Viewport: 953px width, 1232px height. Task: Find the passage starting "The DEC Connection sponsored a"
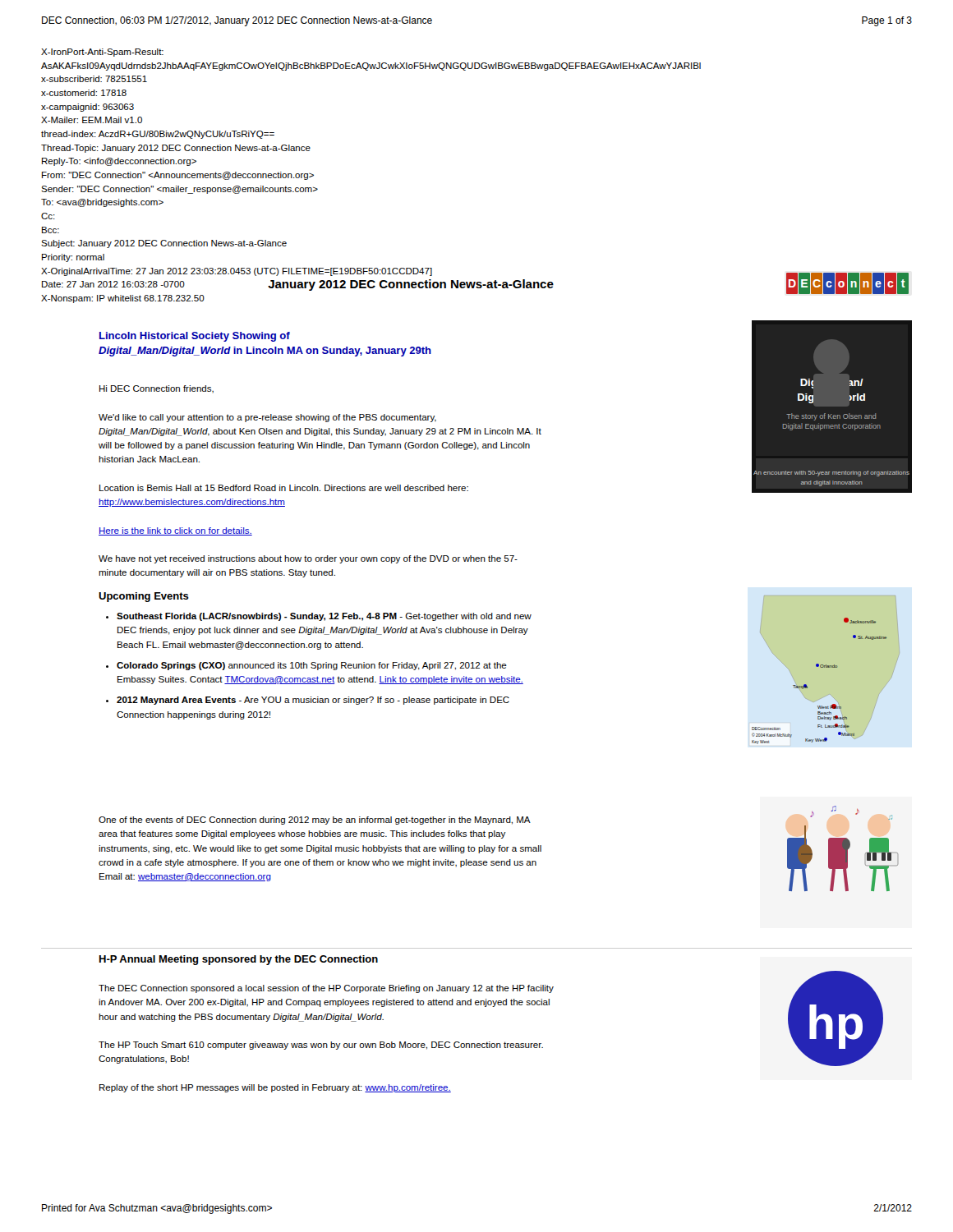pos(326,1038)
